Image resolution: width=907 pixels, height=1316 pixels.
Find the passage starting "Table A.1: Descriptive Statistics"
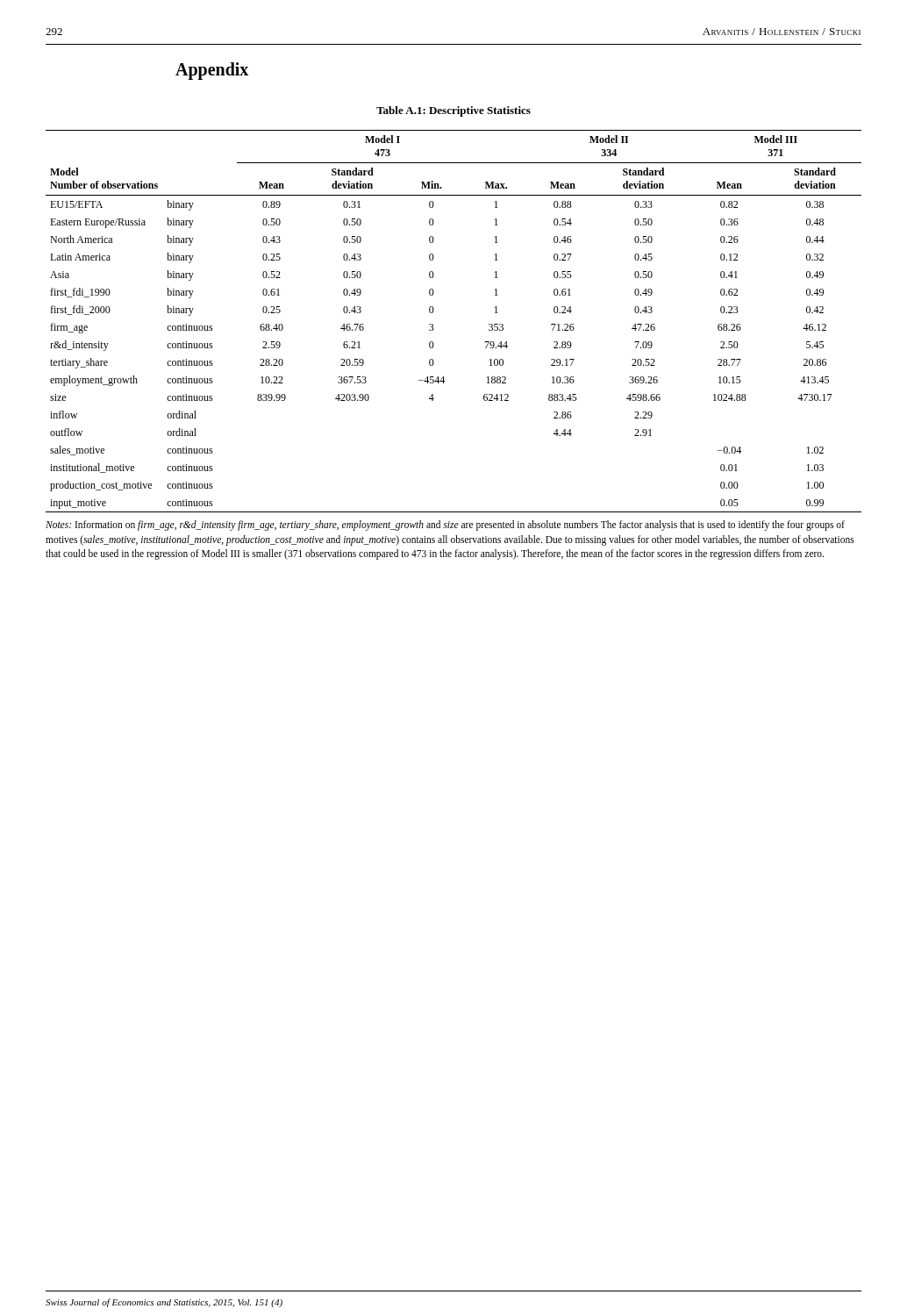[454, 110]
